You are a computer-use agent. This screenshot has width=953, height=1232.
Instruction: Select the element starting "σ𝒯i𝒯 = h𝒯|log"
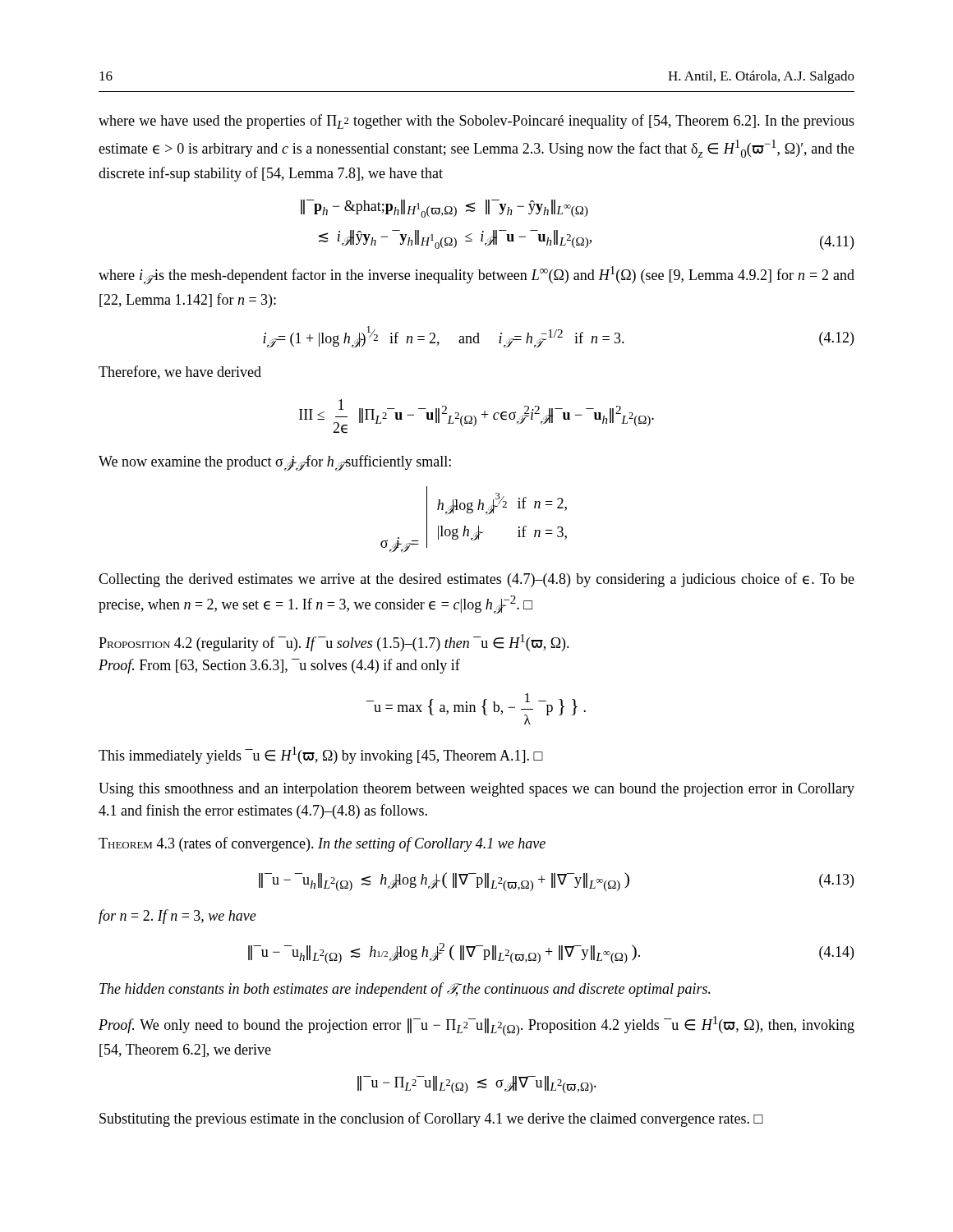click(476, 522)
